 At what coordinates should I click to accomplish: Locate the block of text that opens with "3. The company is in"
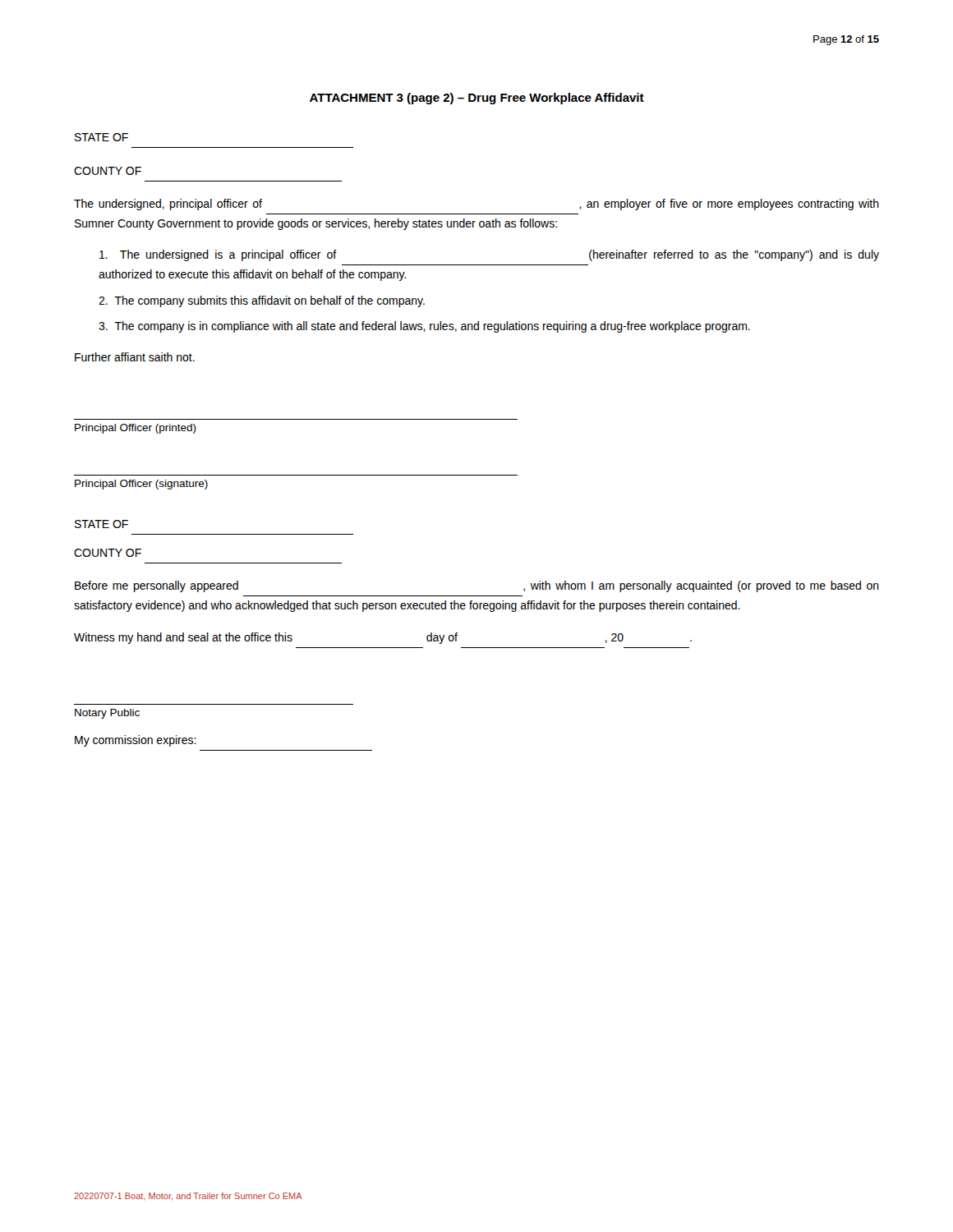click(425, 326)
